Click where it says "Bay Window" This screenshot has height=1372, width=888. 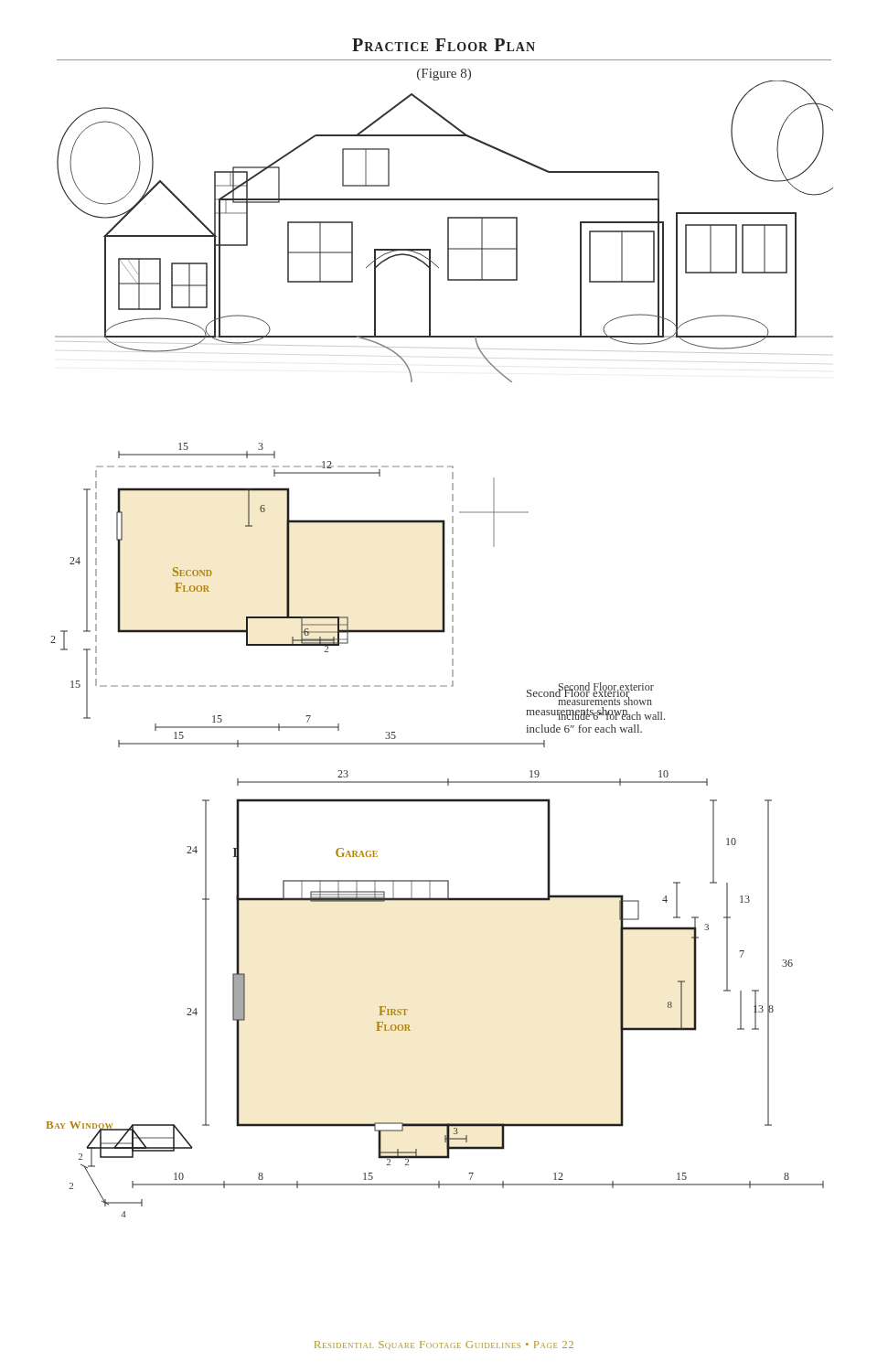pyautogui.click(x=80, y=1125)
